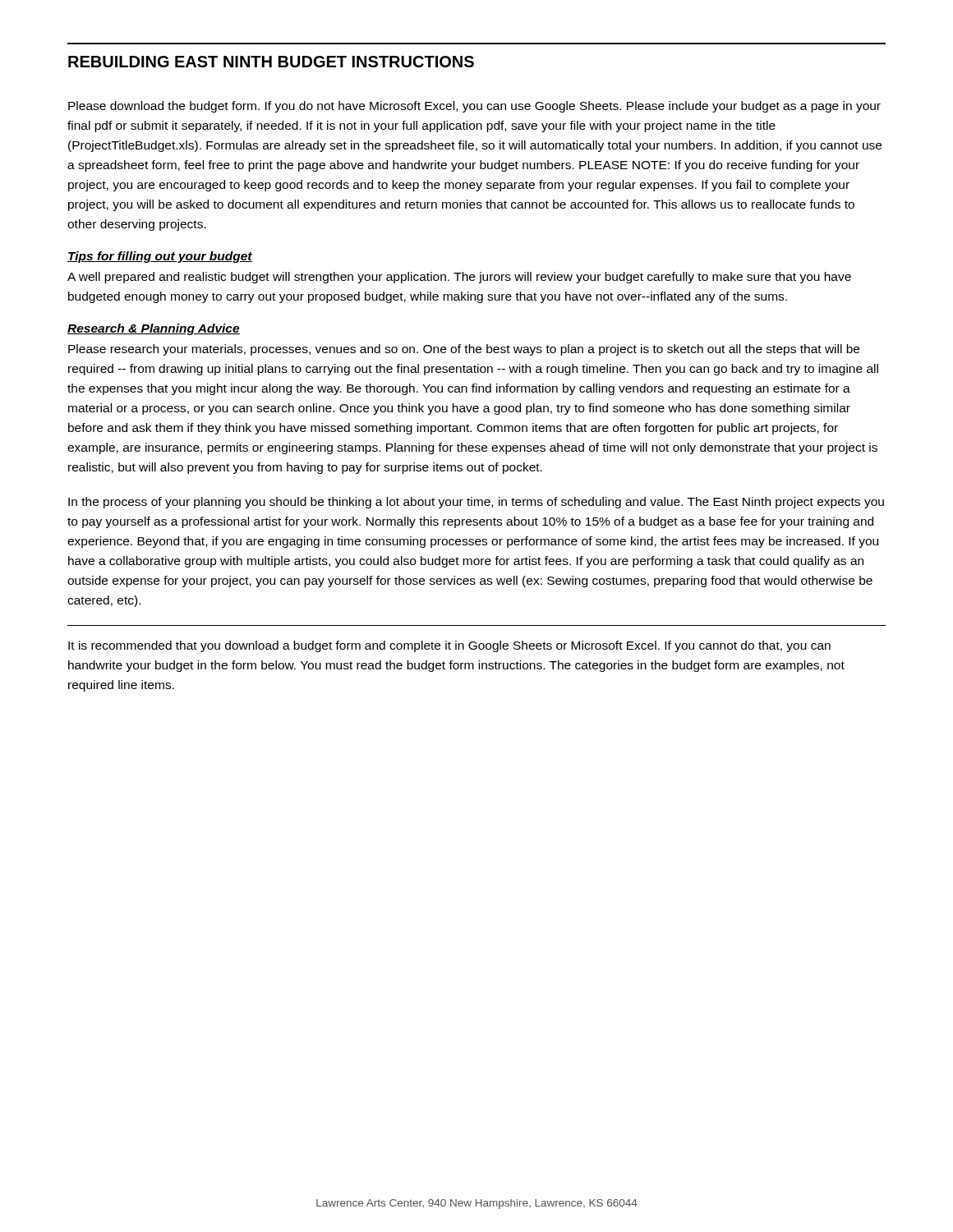Locate the element starting "Please research your materials, processes, venues and"
The width and height of the screenshot is (953, 1232).
pyautogui.click(x=473, y=408)
